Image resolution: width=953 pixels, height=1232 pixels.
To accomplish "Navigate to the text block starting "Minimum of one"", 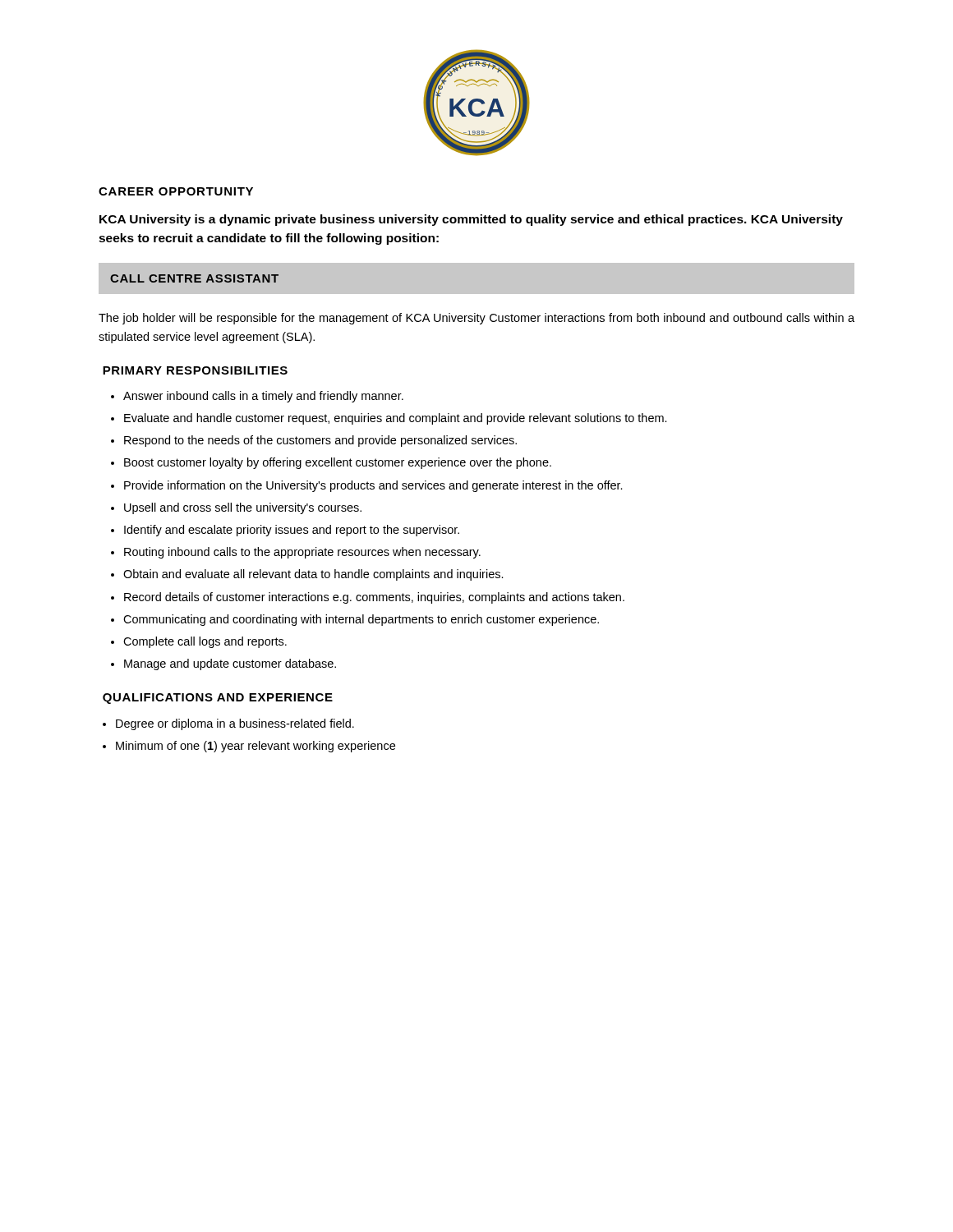I will [255, 746].
